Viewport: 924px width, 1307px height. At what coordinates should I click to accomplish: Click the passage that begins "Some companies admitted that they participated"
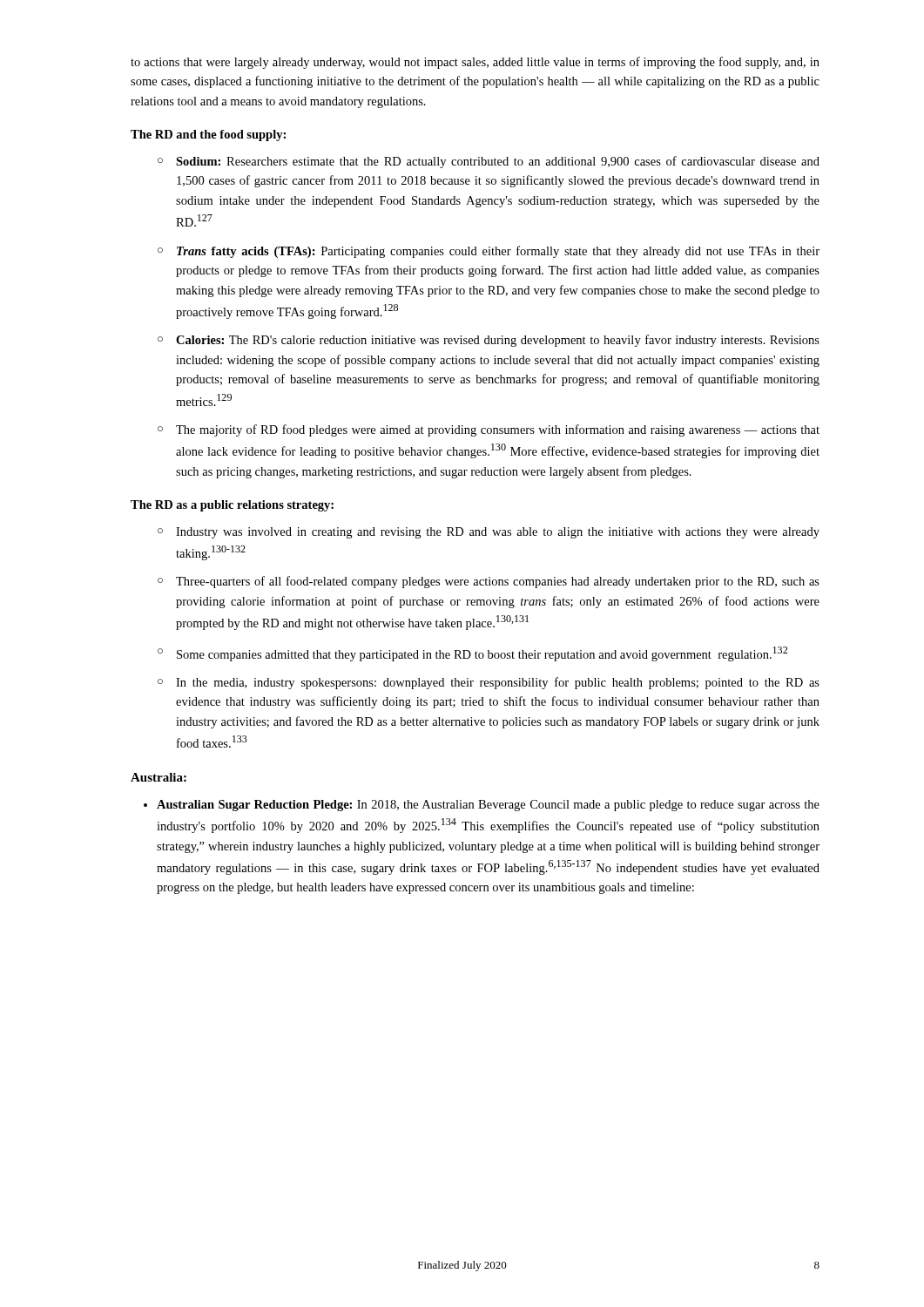pos(482,652)
